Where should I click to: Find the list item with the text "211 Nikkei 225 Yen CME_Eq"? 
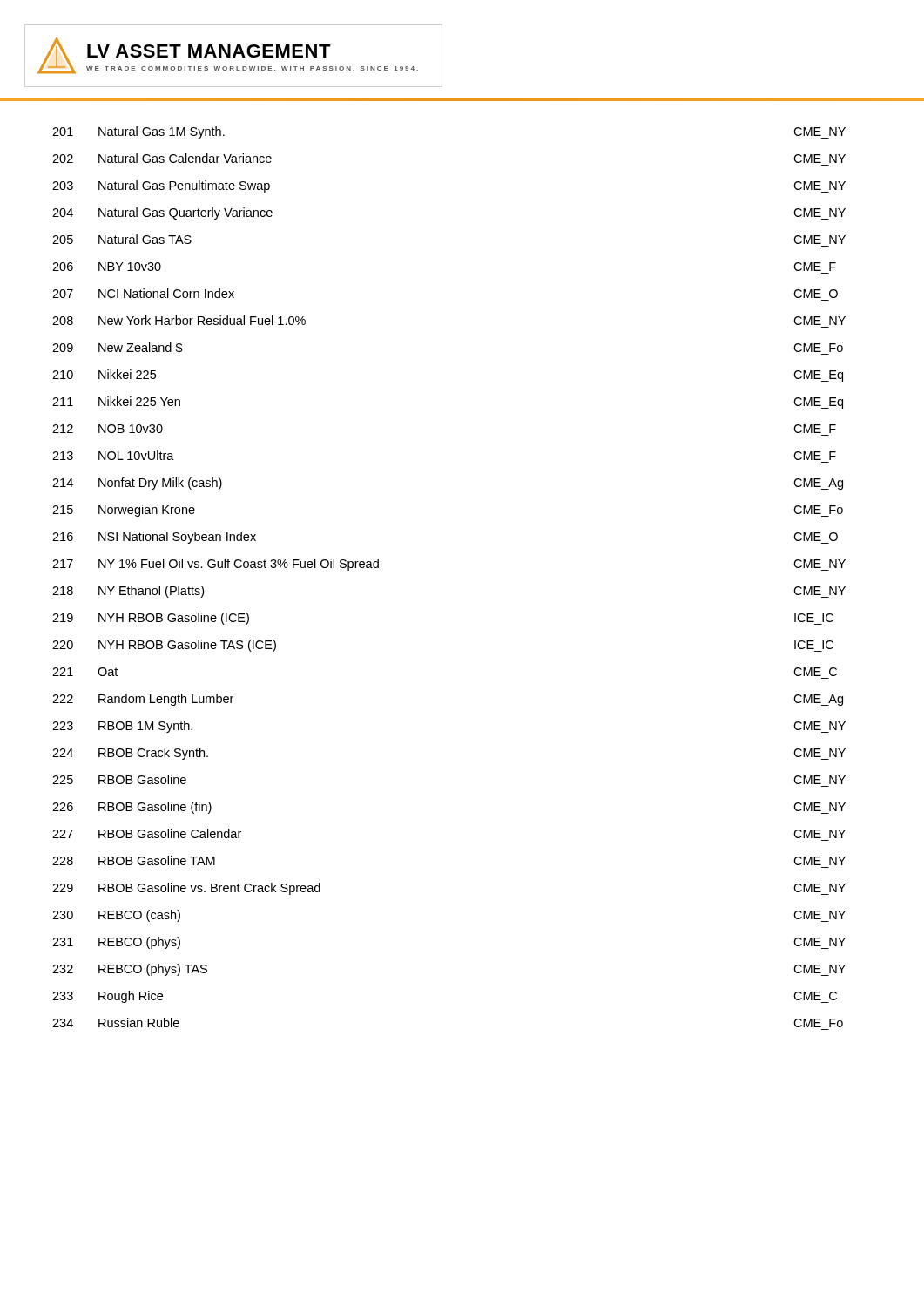pyautogui.click(x=139, y=402)
